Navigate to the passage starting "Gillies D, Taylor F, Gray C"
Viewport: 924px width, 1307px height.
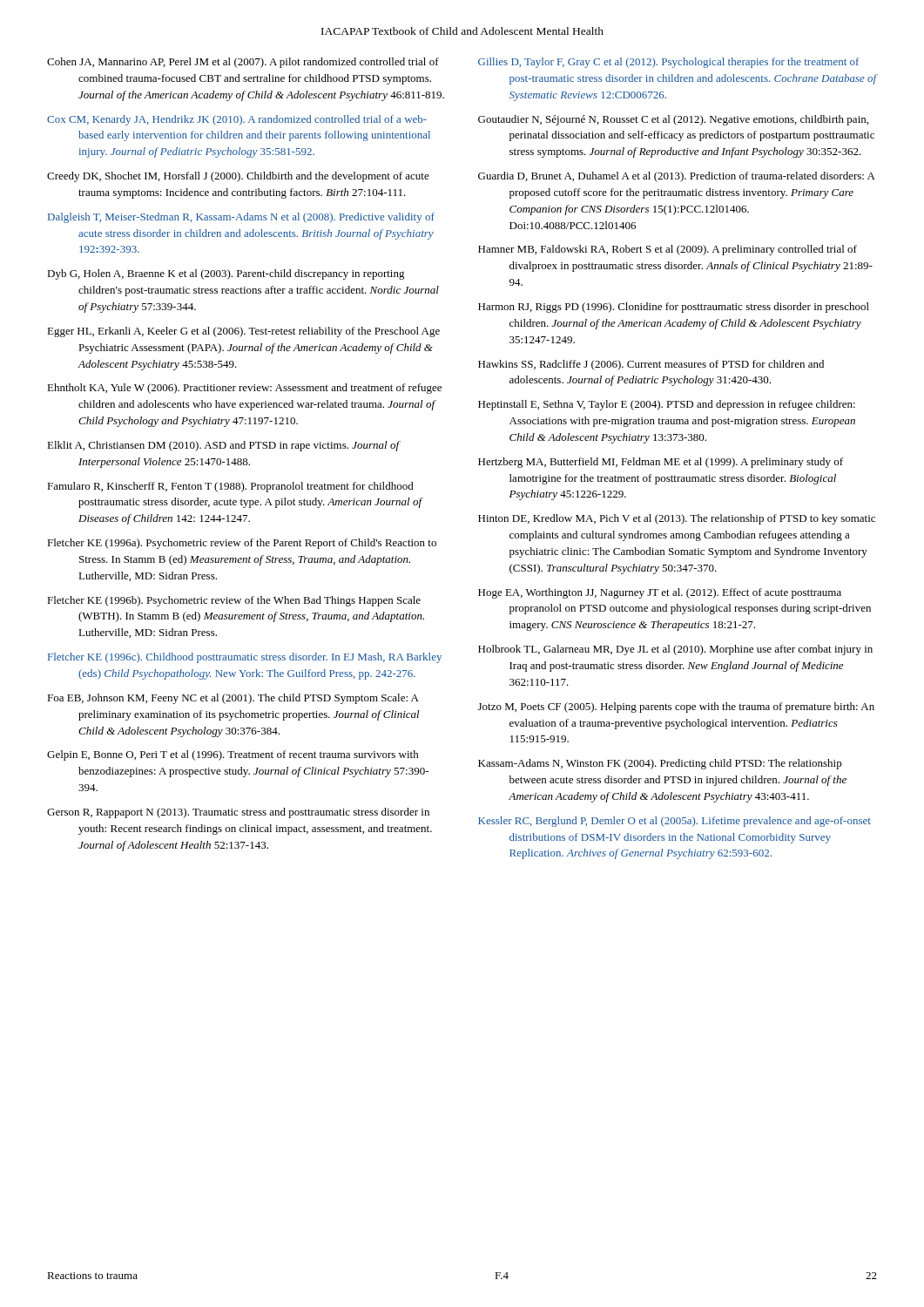[677, 78]
